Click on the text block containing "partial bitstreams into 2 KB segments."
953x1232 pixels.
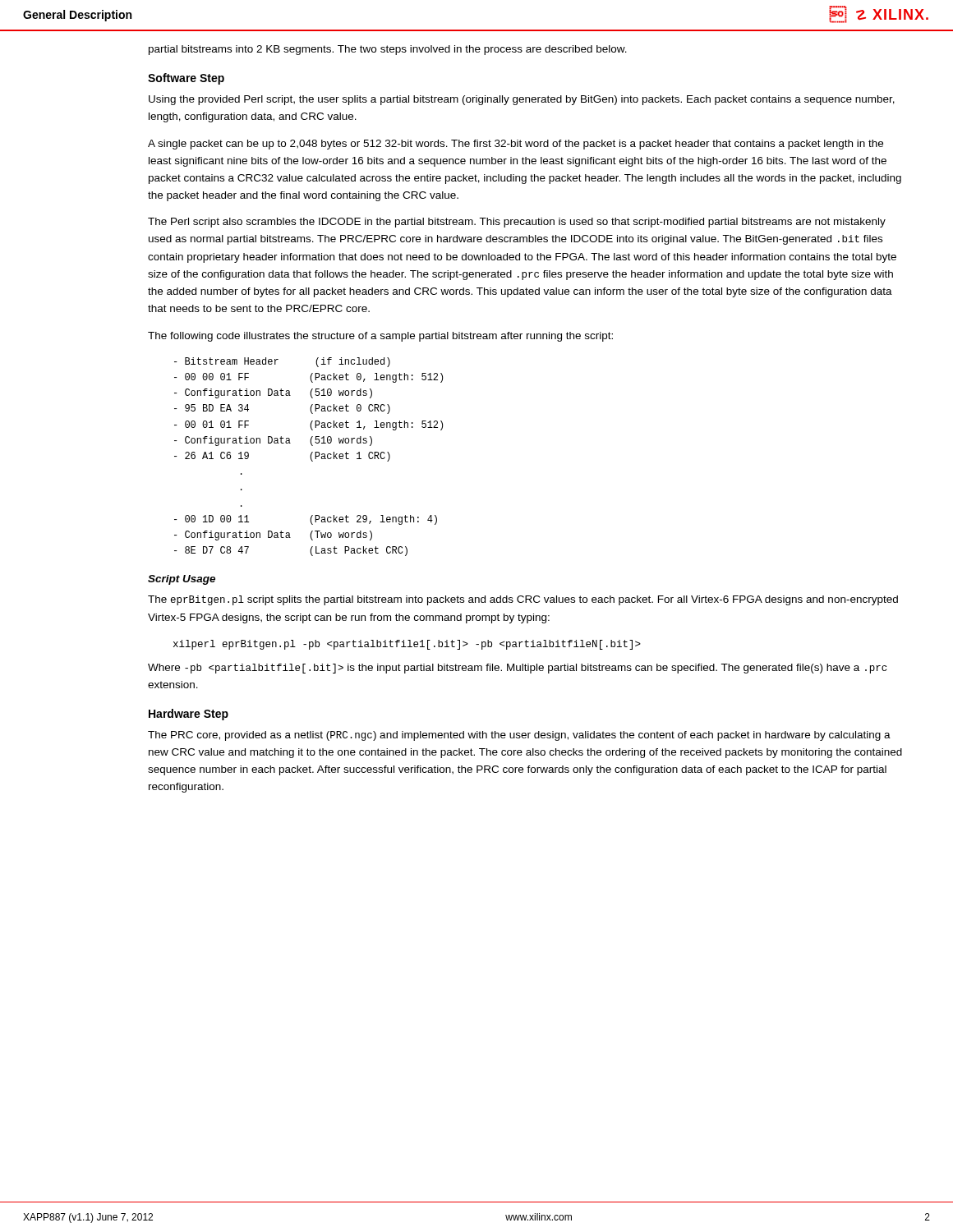pos(388,49)
